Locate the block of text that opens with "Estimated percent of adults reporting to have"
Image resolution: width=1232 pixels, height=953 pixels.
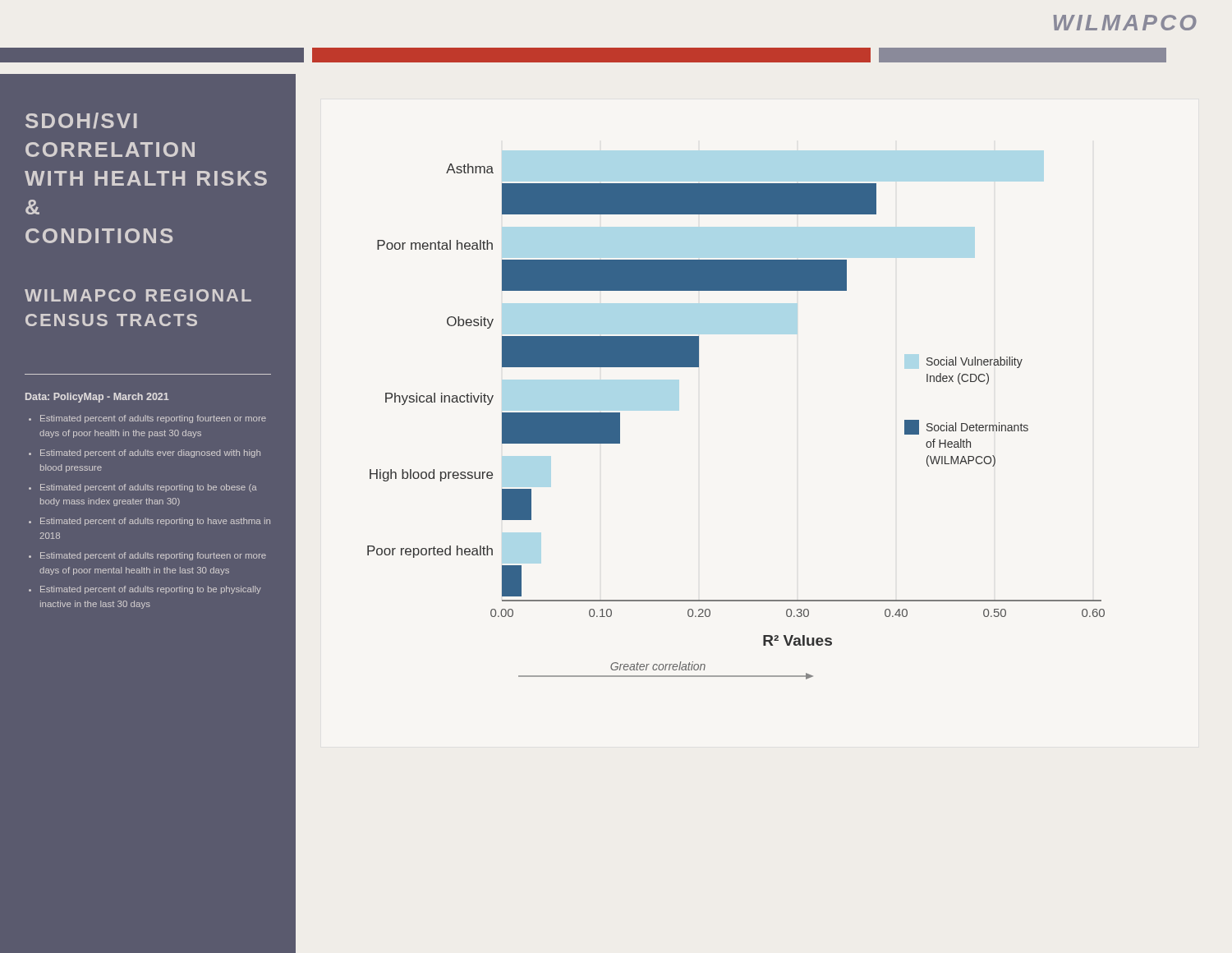pos(155,528)
